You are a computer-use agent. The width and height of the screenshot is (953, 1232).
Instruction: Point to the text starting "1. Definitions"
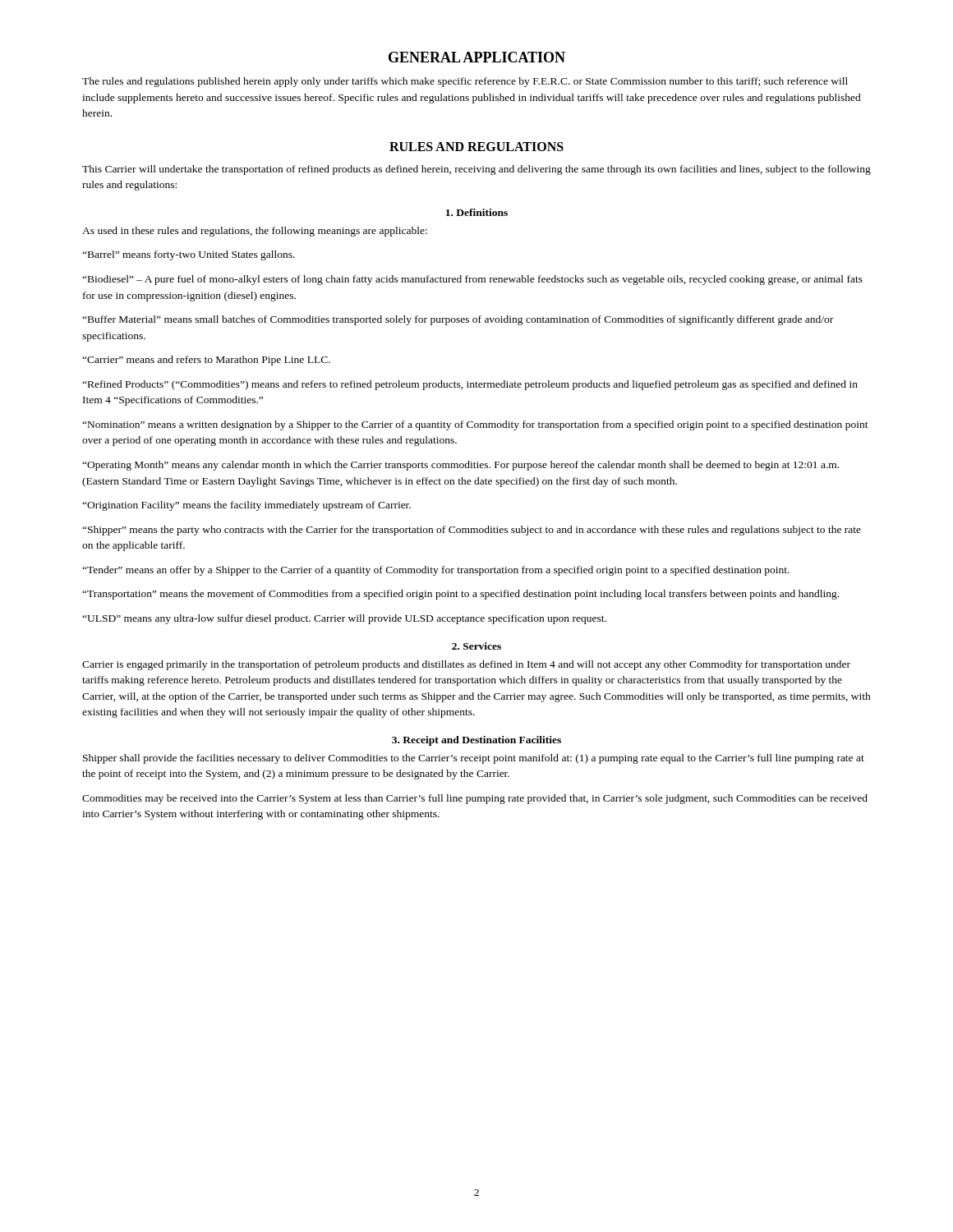tap(476, 212)
